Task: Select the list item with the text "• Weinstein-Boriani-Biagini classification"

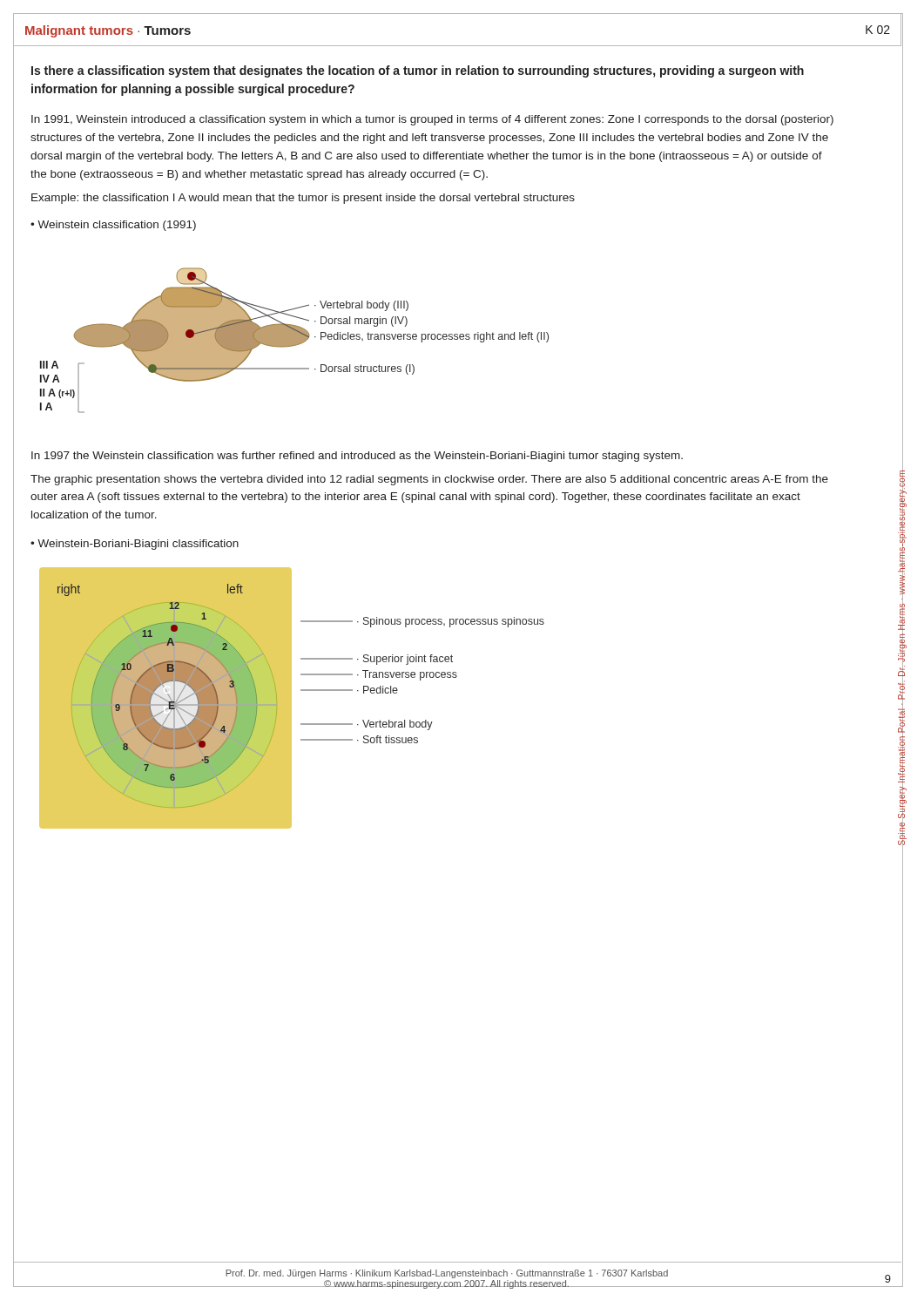Action: [135, 544]
